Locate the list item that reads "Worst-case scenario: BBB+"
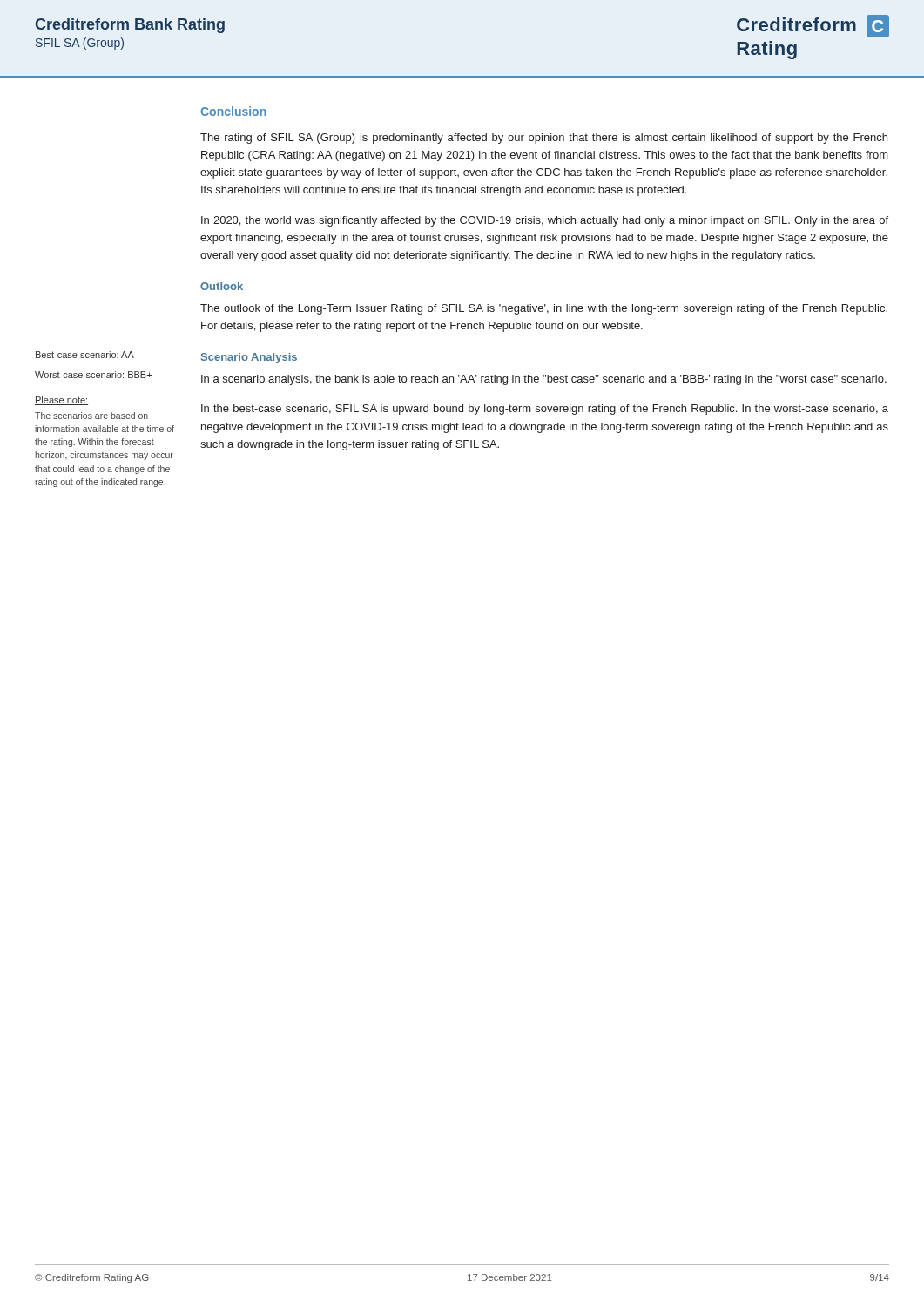The image size is (924, 1307). point(93,375)
